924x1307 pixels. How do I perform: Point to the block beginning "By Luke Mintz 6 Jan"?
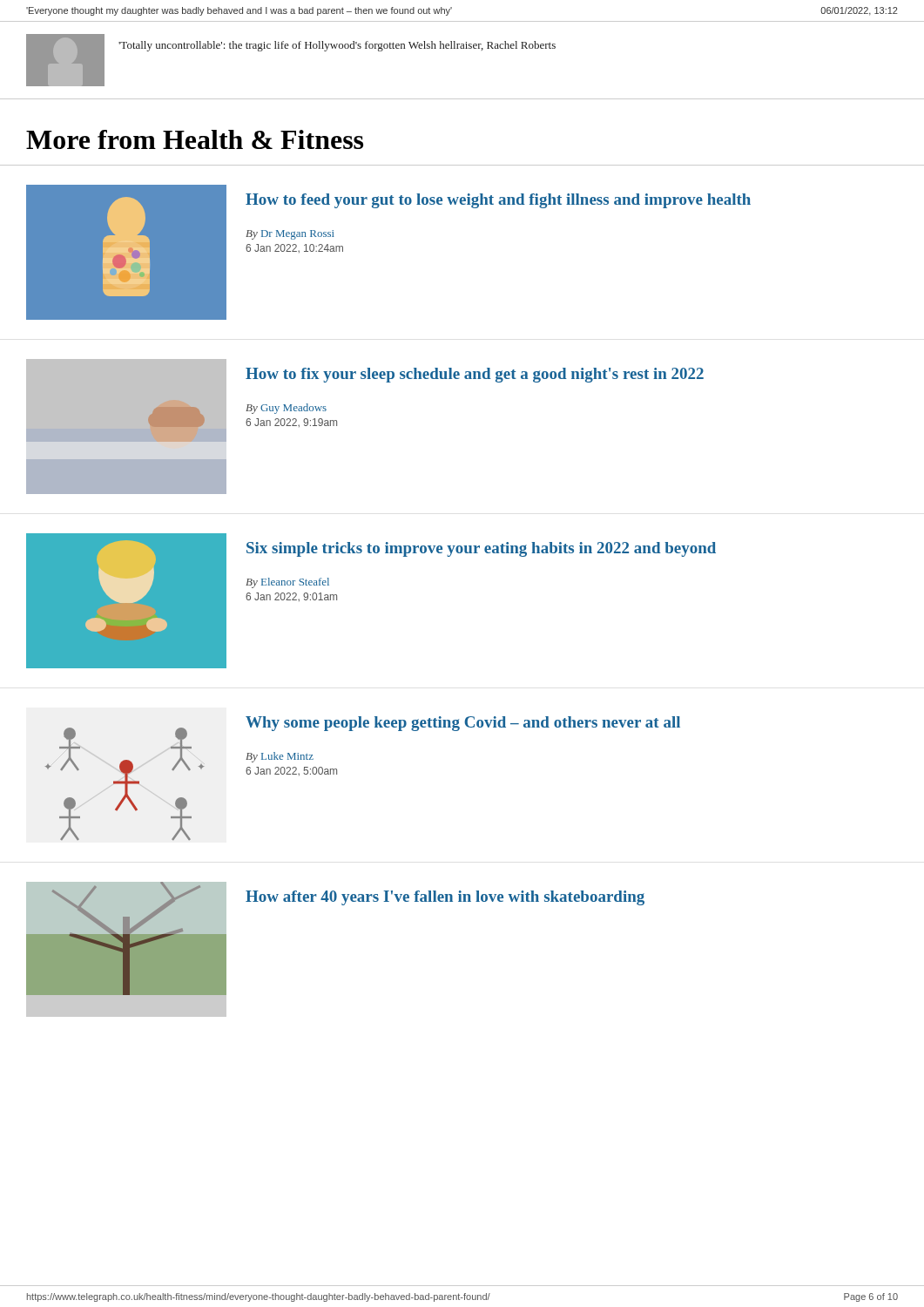pos(280,757)
